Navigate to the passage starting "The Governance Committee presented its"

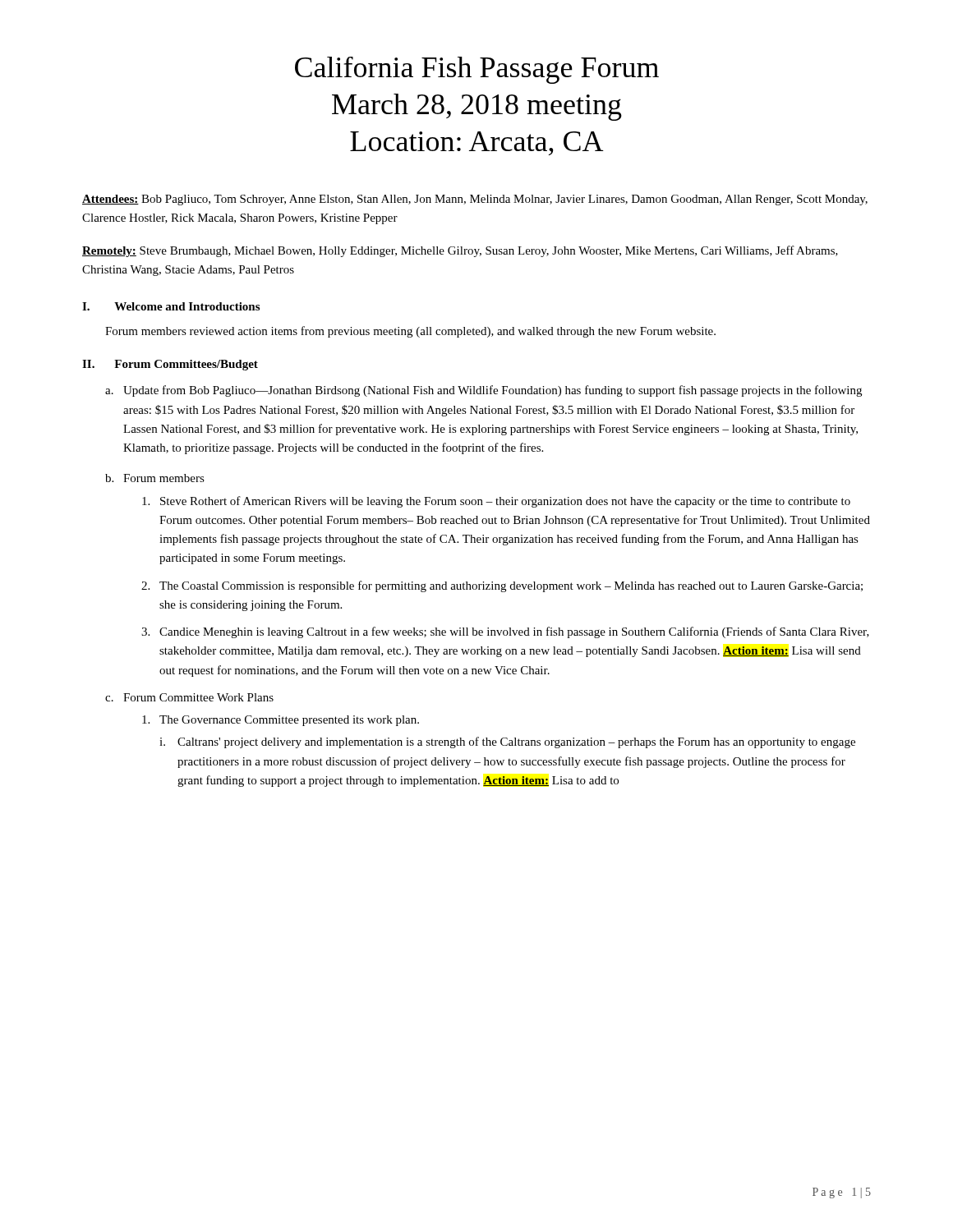281,721
